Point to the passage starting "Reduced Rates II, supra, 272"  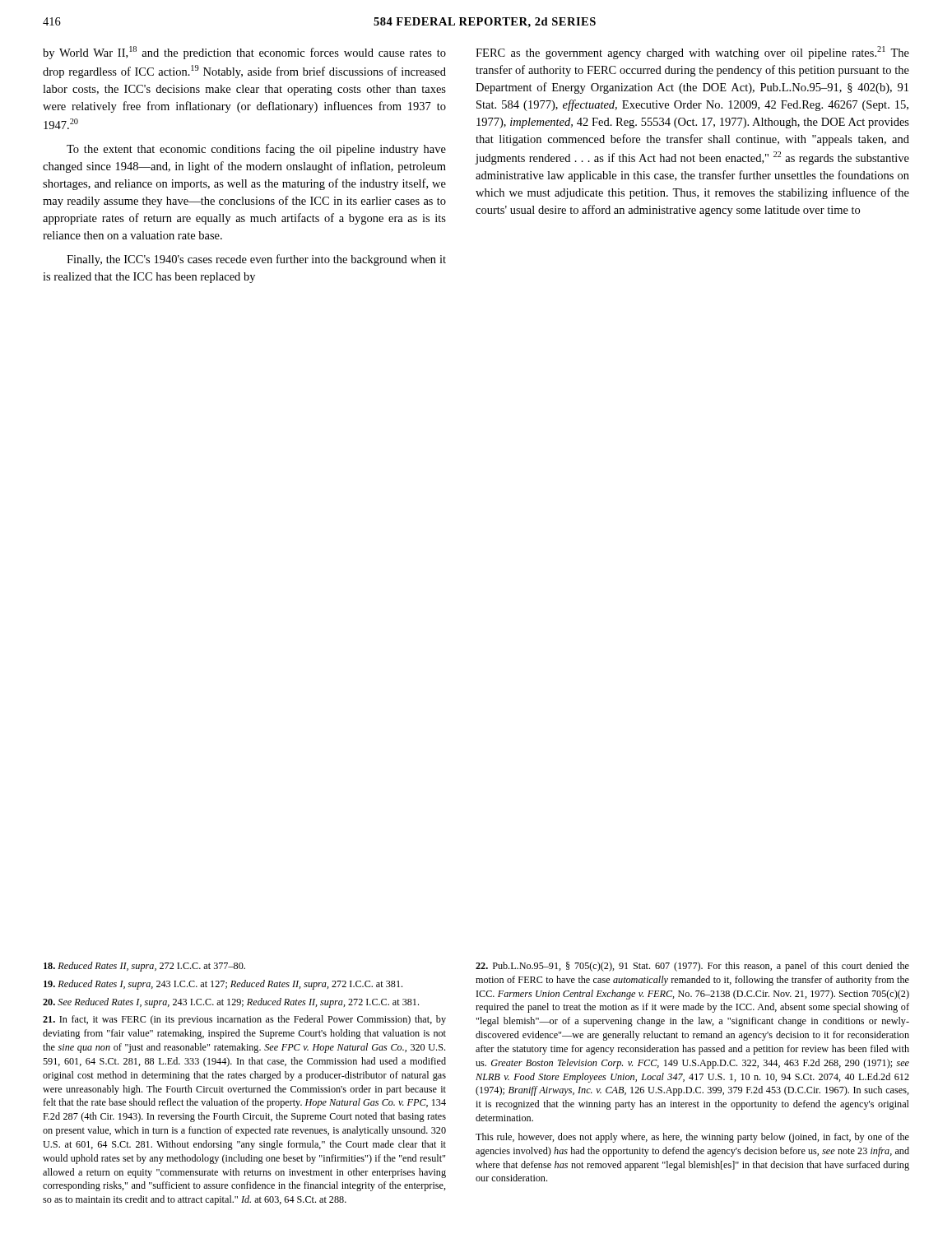tap(144, 966)
